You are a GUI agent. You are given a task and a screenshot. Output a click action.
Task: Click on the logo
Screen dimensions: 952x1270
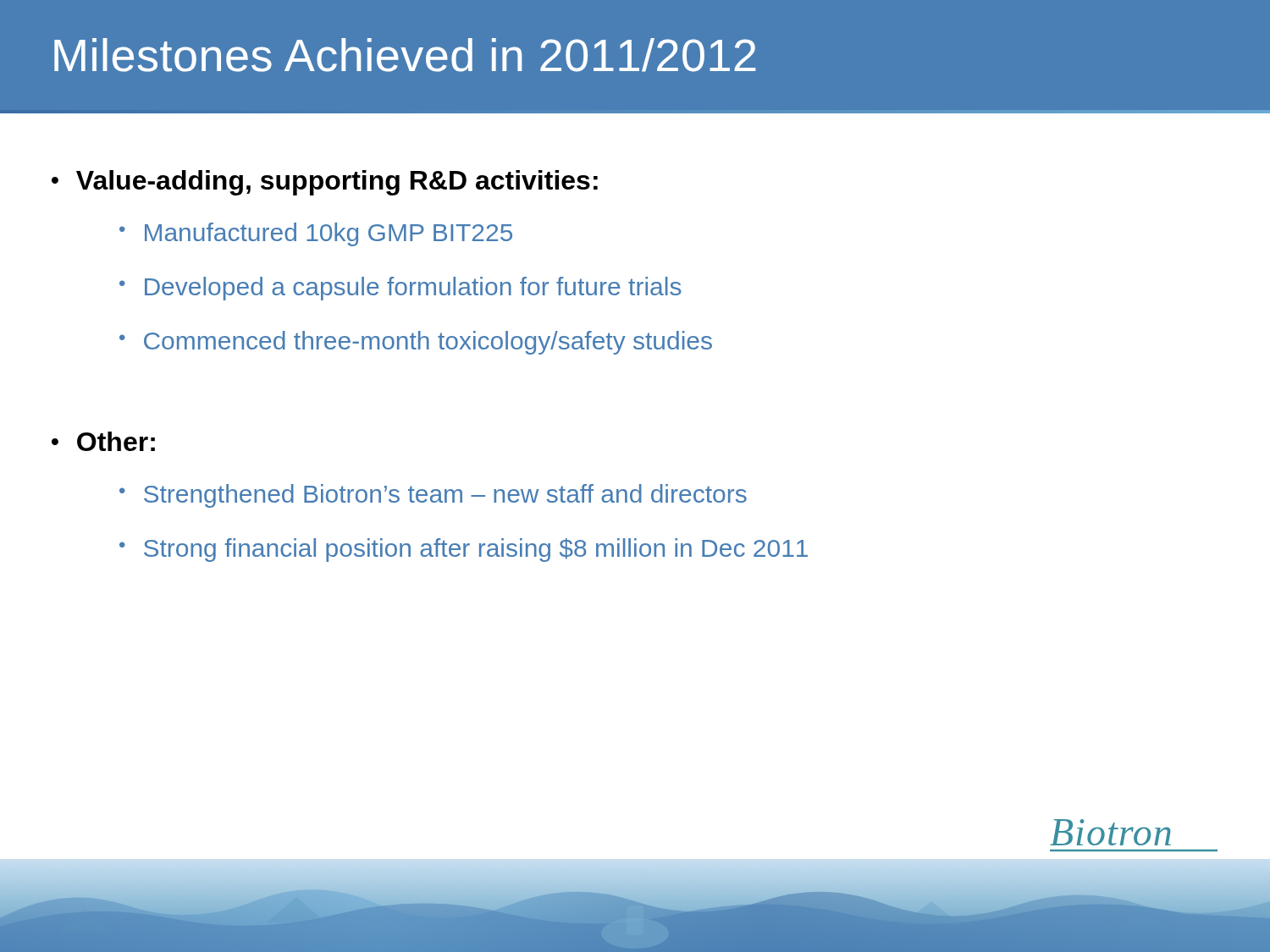coord(1135,831)
